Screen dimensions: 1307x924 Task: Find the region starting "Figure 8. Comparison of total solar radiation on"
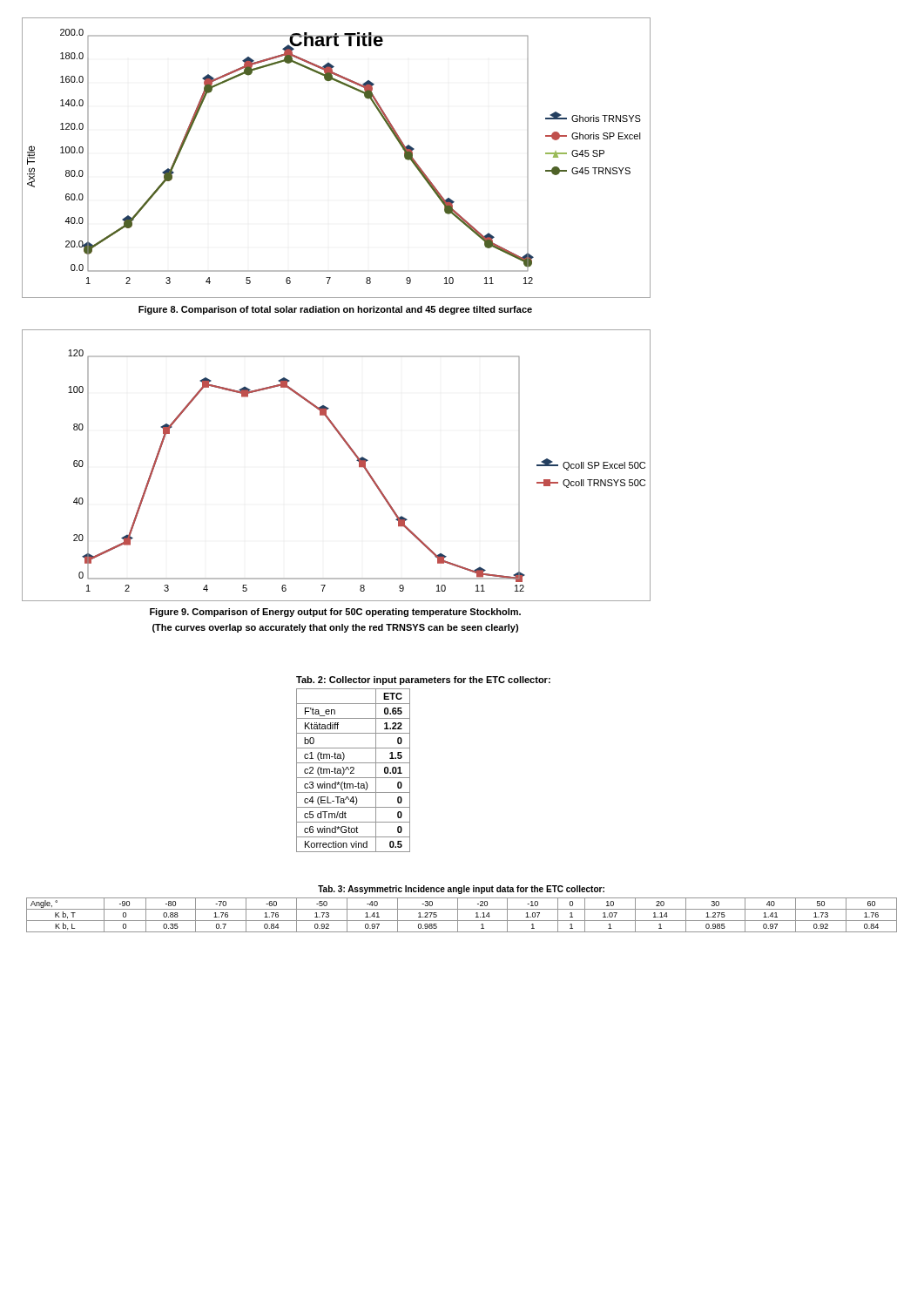coord(335,309)
